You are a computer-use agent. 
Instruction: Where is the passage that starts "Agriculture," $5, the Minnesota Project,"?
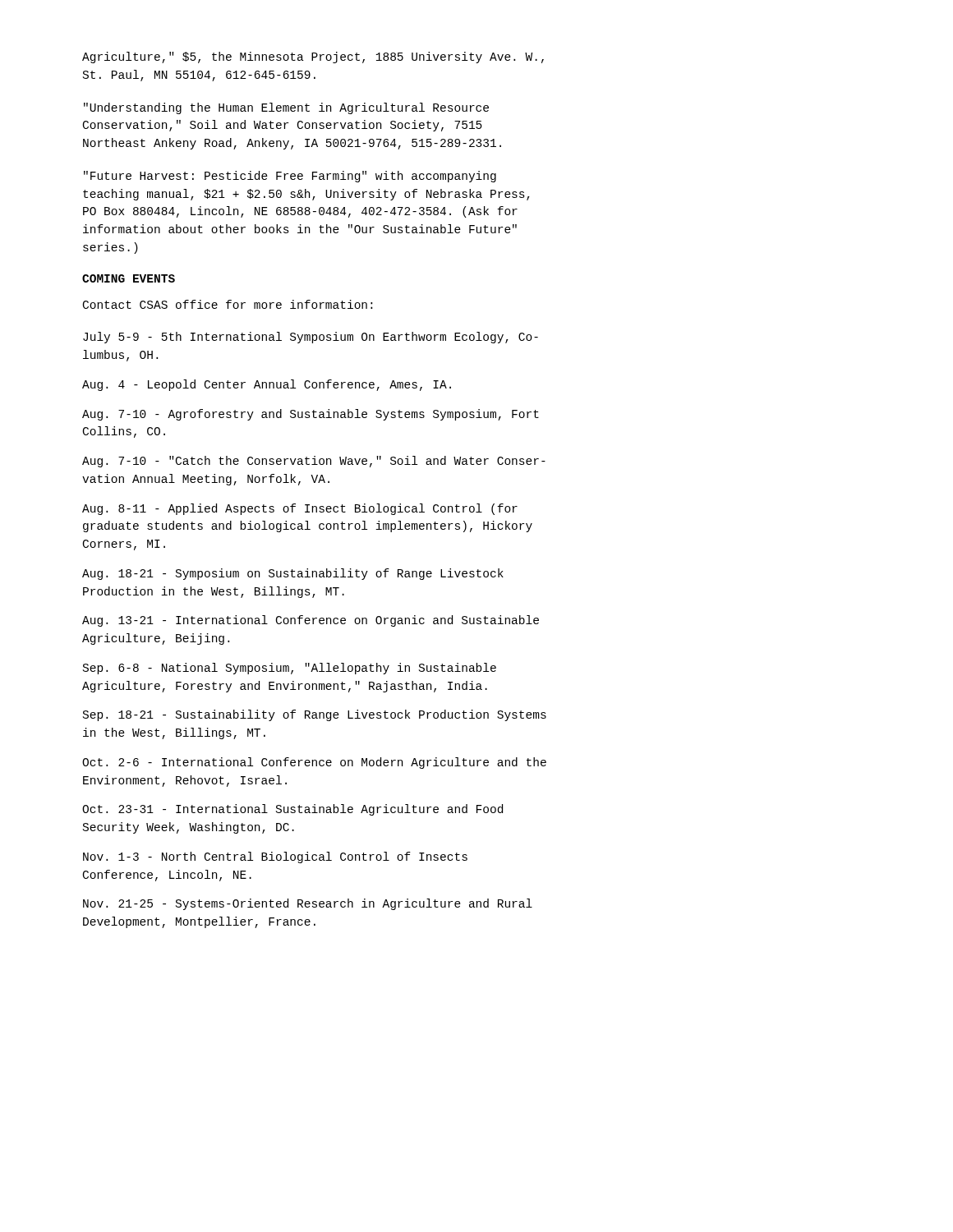(x=314, y=66)
